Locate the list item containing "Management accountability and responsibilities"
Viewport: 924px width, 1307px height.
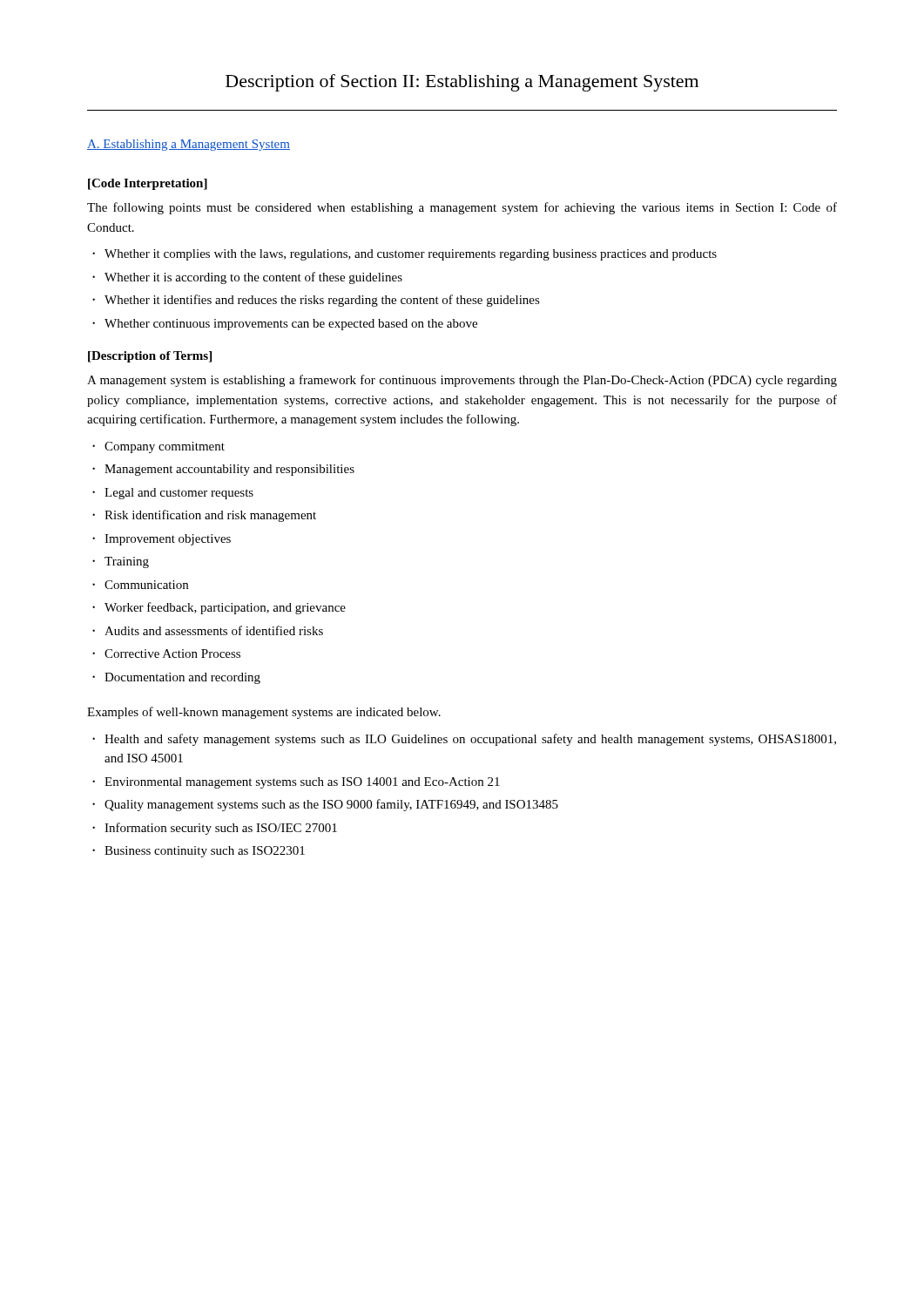(x=229, y=469)
